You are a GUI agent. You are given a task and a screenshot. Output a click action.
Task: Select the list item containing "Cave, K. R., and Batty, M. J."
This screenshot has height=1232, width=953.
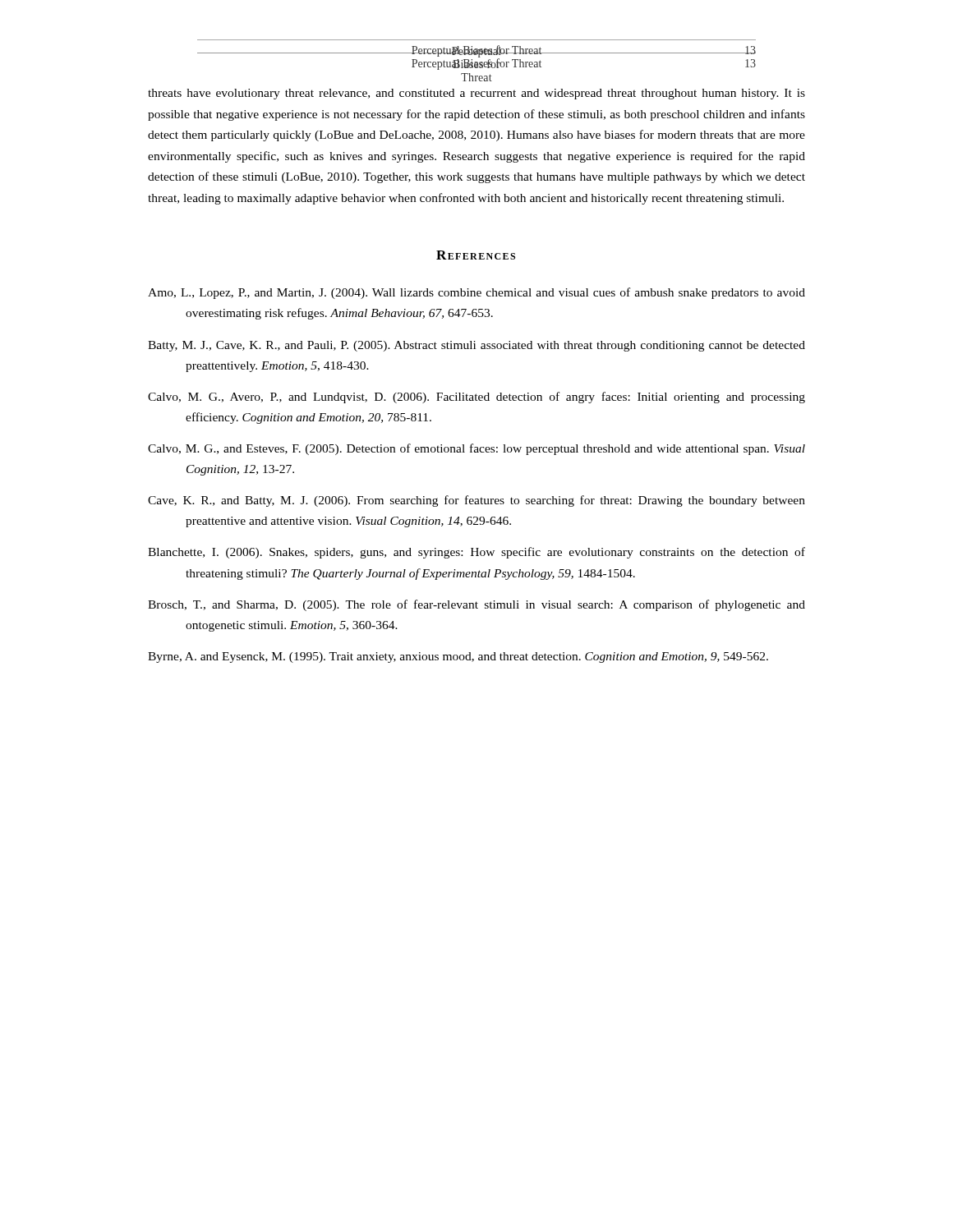click(x=476, y=510)
